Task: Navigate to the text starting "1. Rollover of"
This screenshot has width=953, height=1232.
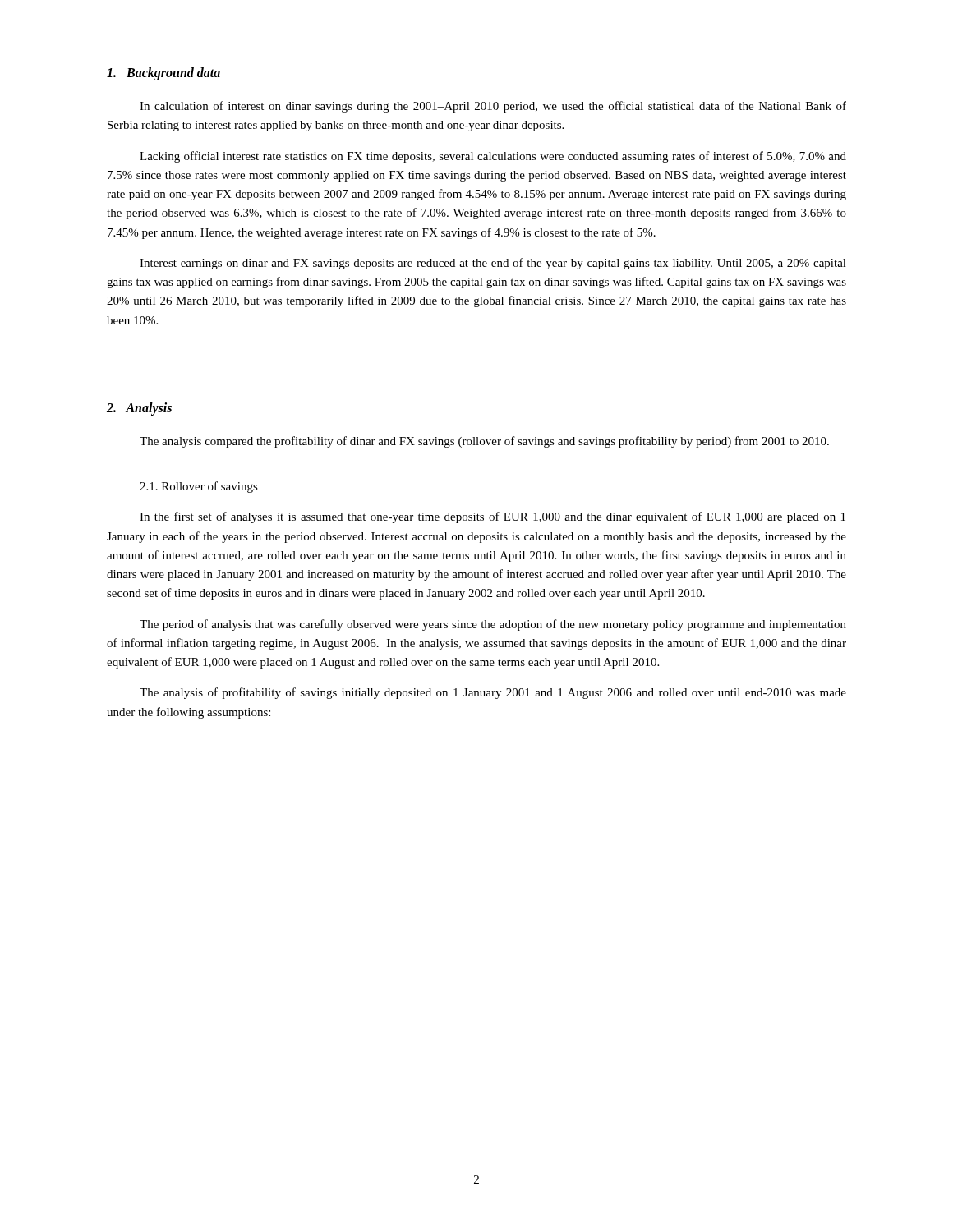Action: [199, 486]
